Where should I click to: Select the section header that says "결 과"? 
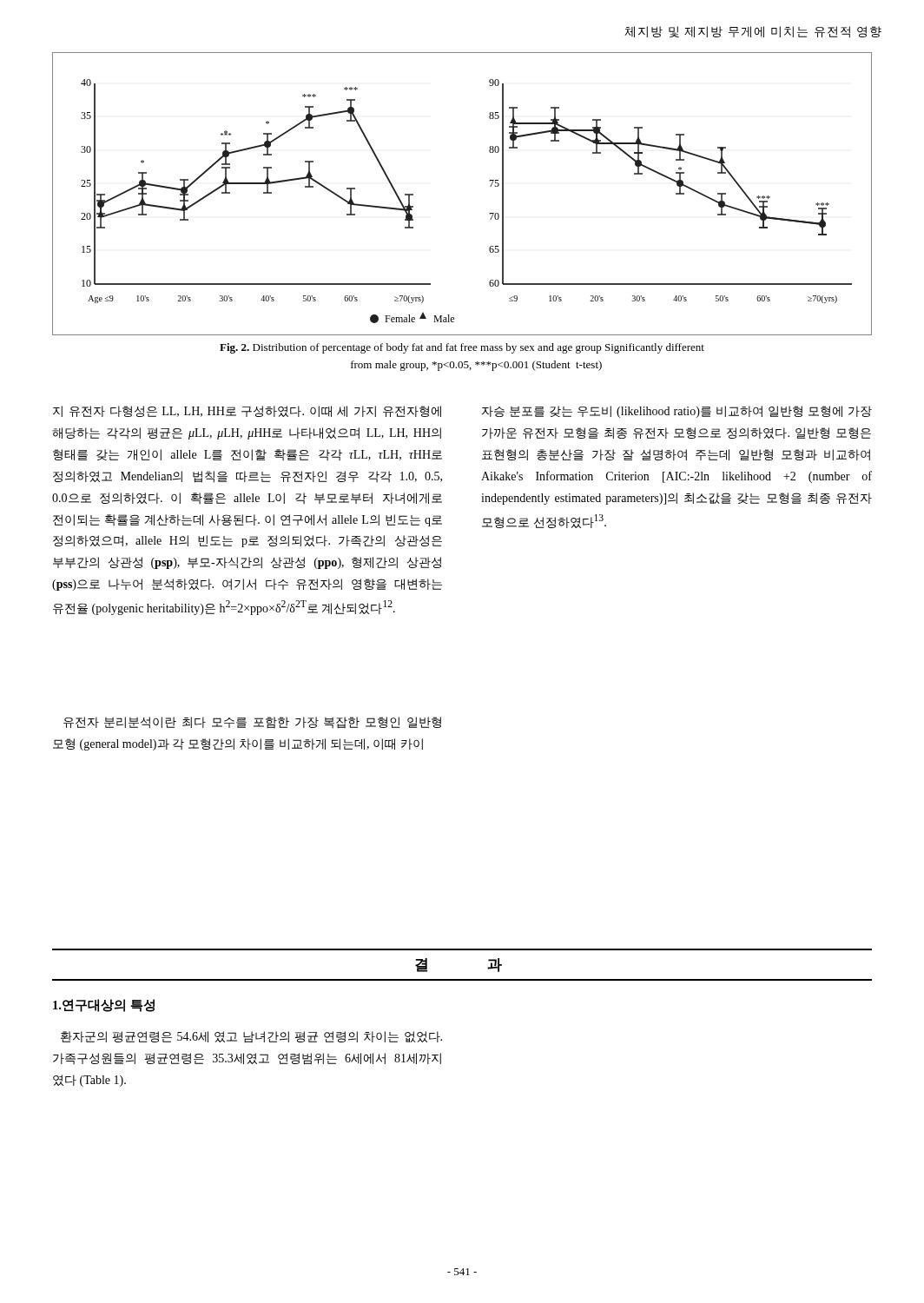(x=421, y=964)
